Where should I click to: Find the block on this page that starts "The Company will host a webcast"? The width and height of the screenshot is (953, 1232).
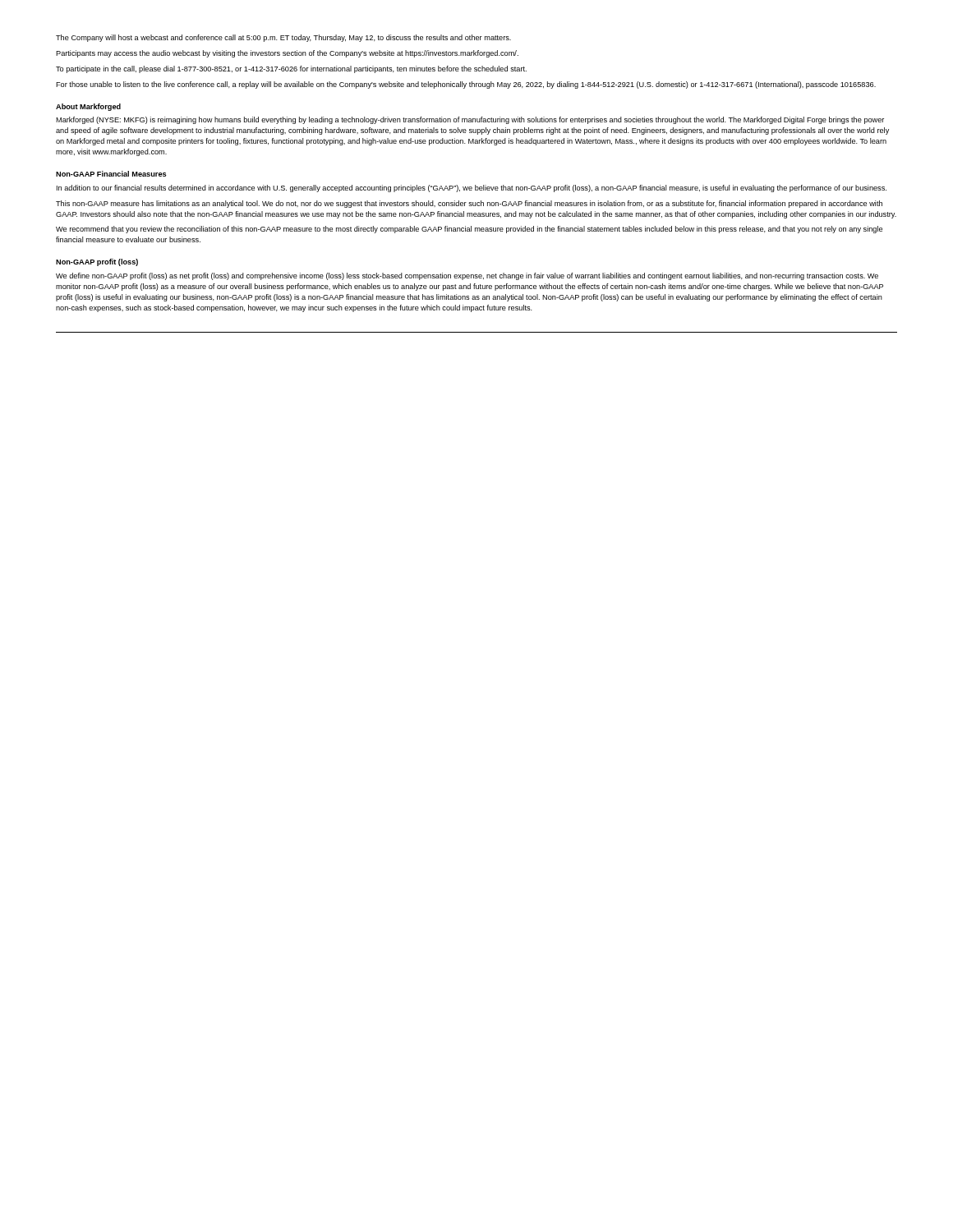284,38
